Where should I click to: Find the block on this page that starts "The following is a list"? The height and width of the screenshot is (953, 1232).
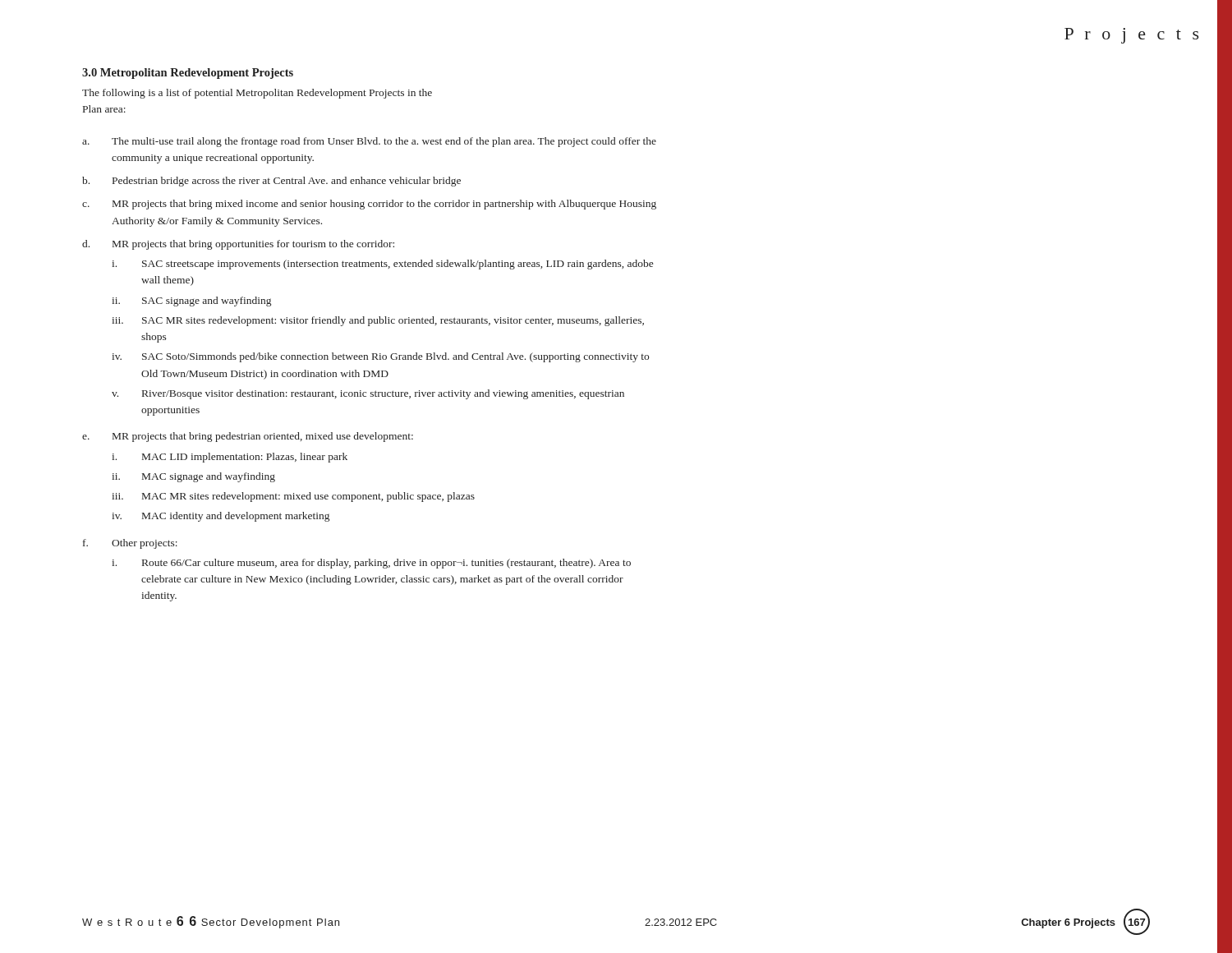coord(257,101)
